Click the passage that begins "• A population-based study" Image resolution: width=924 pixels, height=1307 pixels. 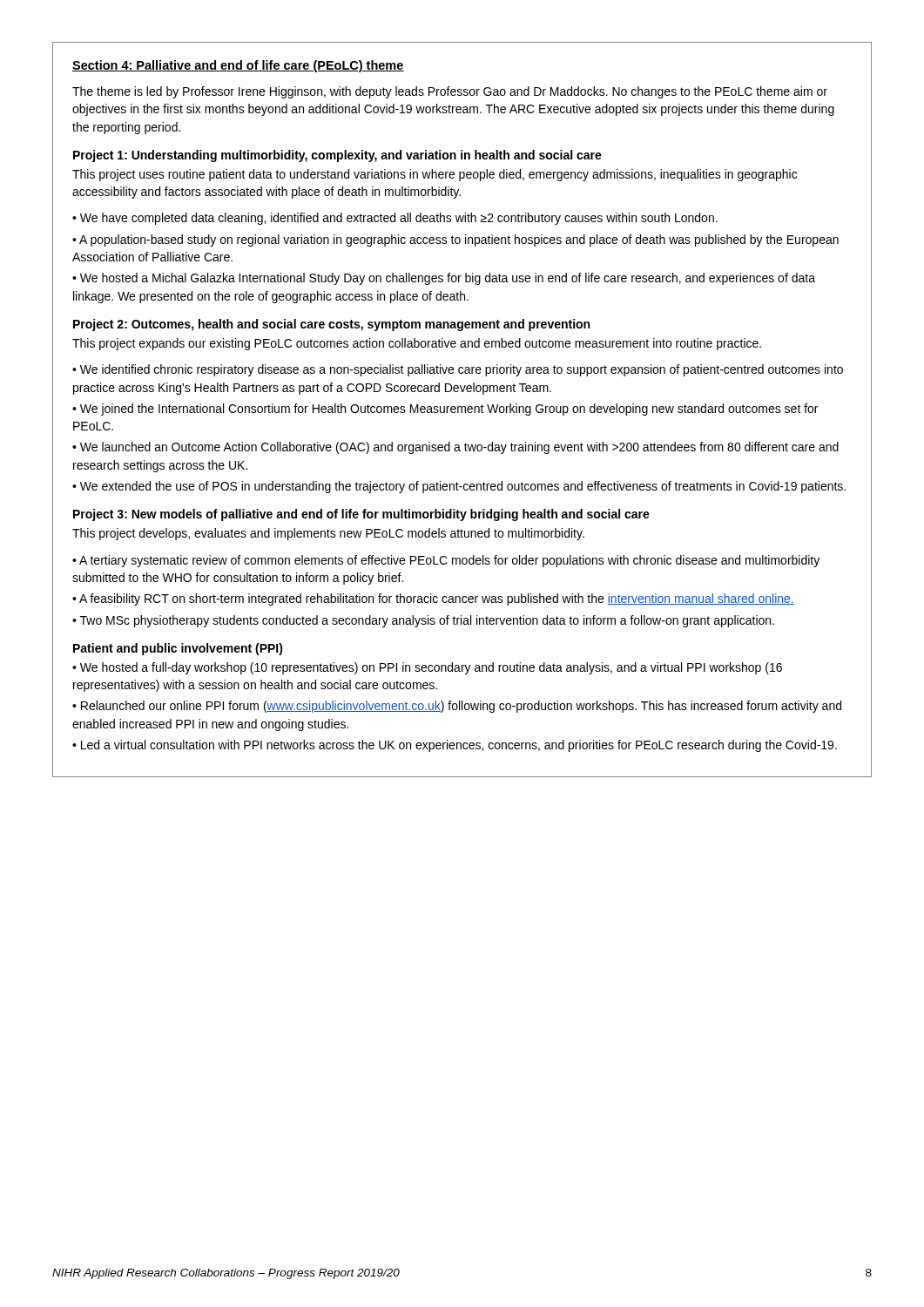point(456,248)
